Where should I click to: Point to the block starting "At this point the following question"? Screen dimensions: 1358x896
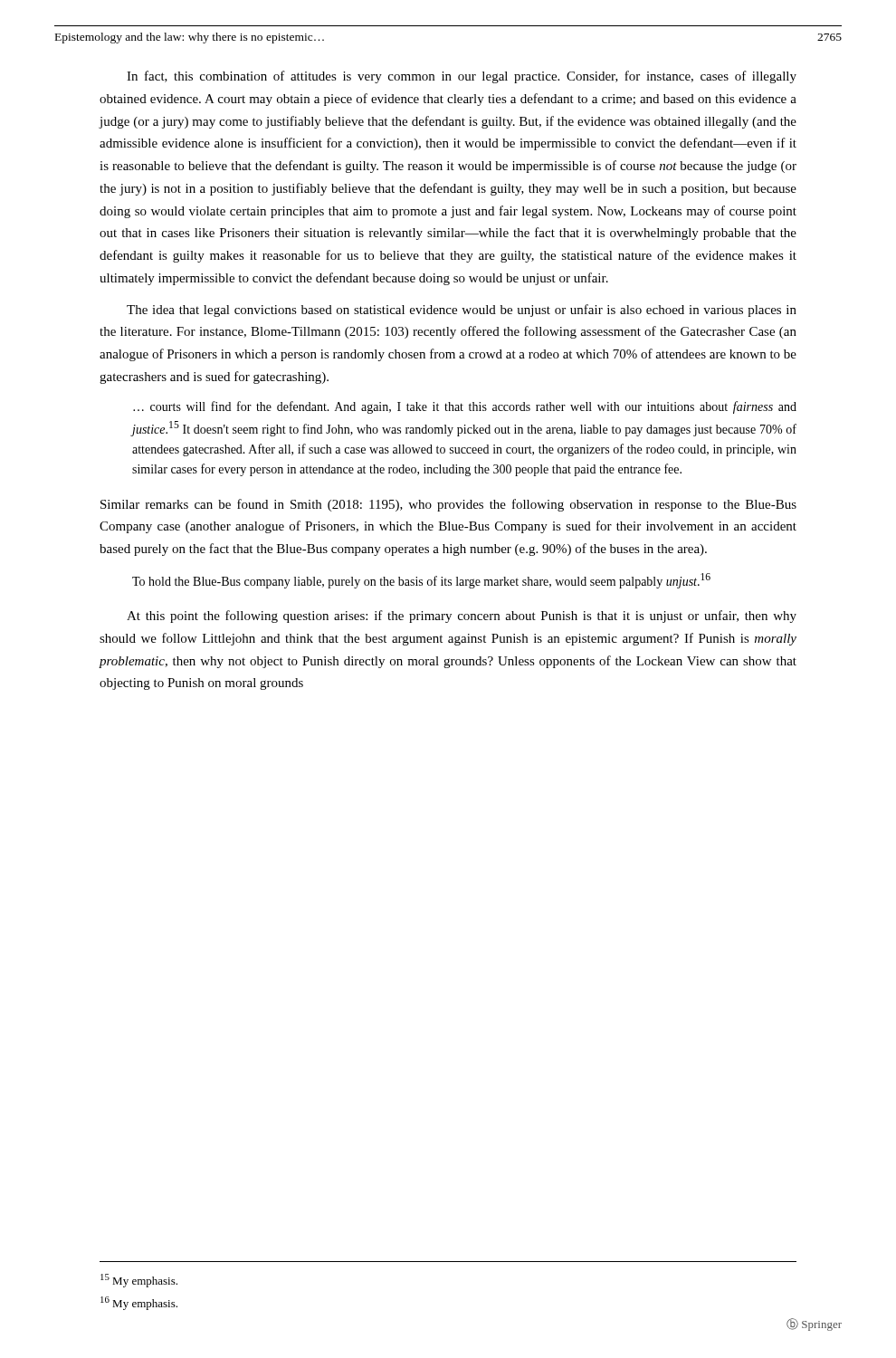(x=448, y=650)
